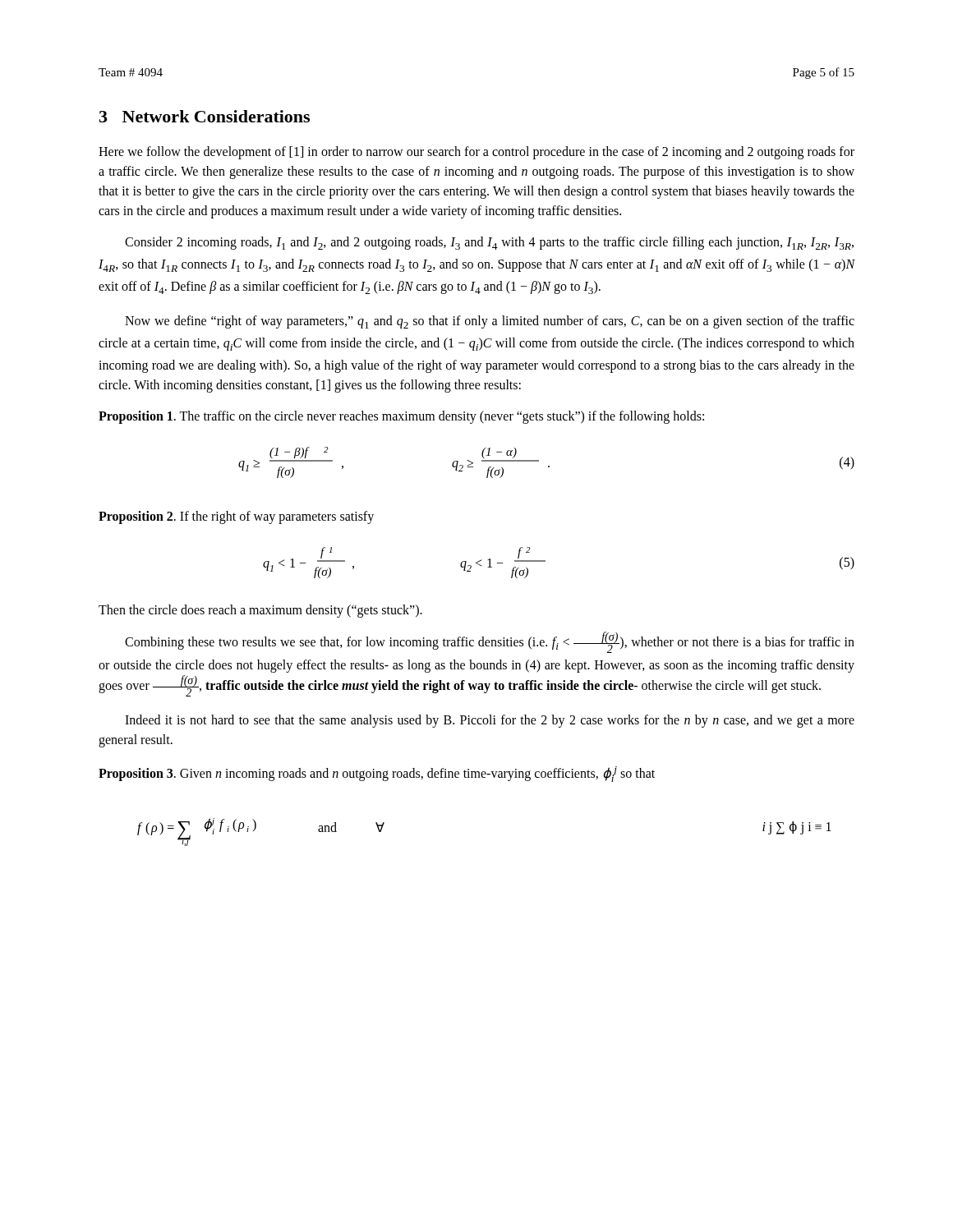Viewport: 953px width, 1232px height.
Task: Select the element starting "Now we define “right of way parameters,” q1"
Action: [476, 353]
